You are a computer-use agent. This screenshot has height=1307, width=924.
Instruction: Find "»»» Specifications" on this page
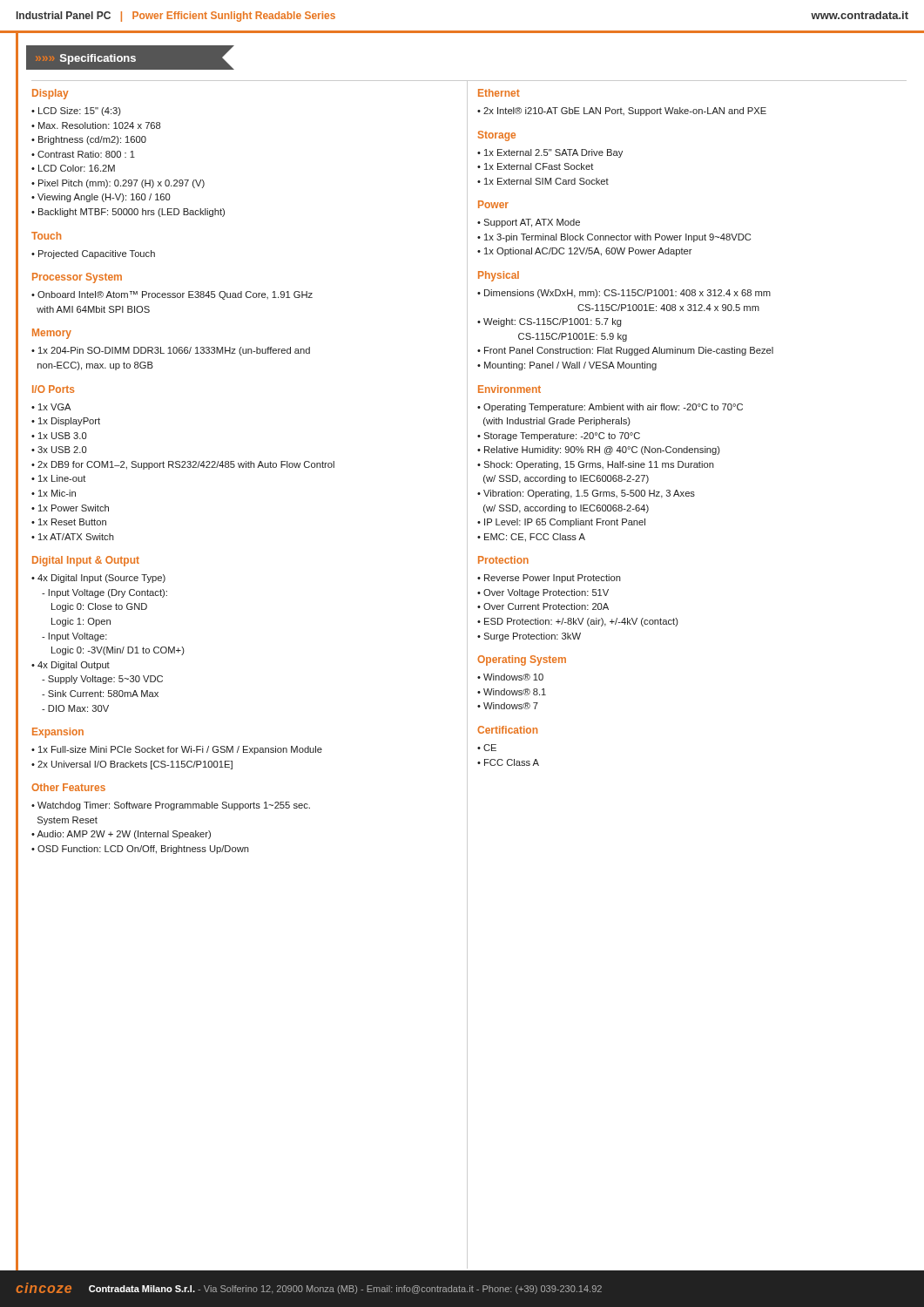(x=128, y=58)
